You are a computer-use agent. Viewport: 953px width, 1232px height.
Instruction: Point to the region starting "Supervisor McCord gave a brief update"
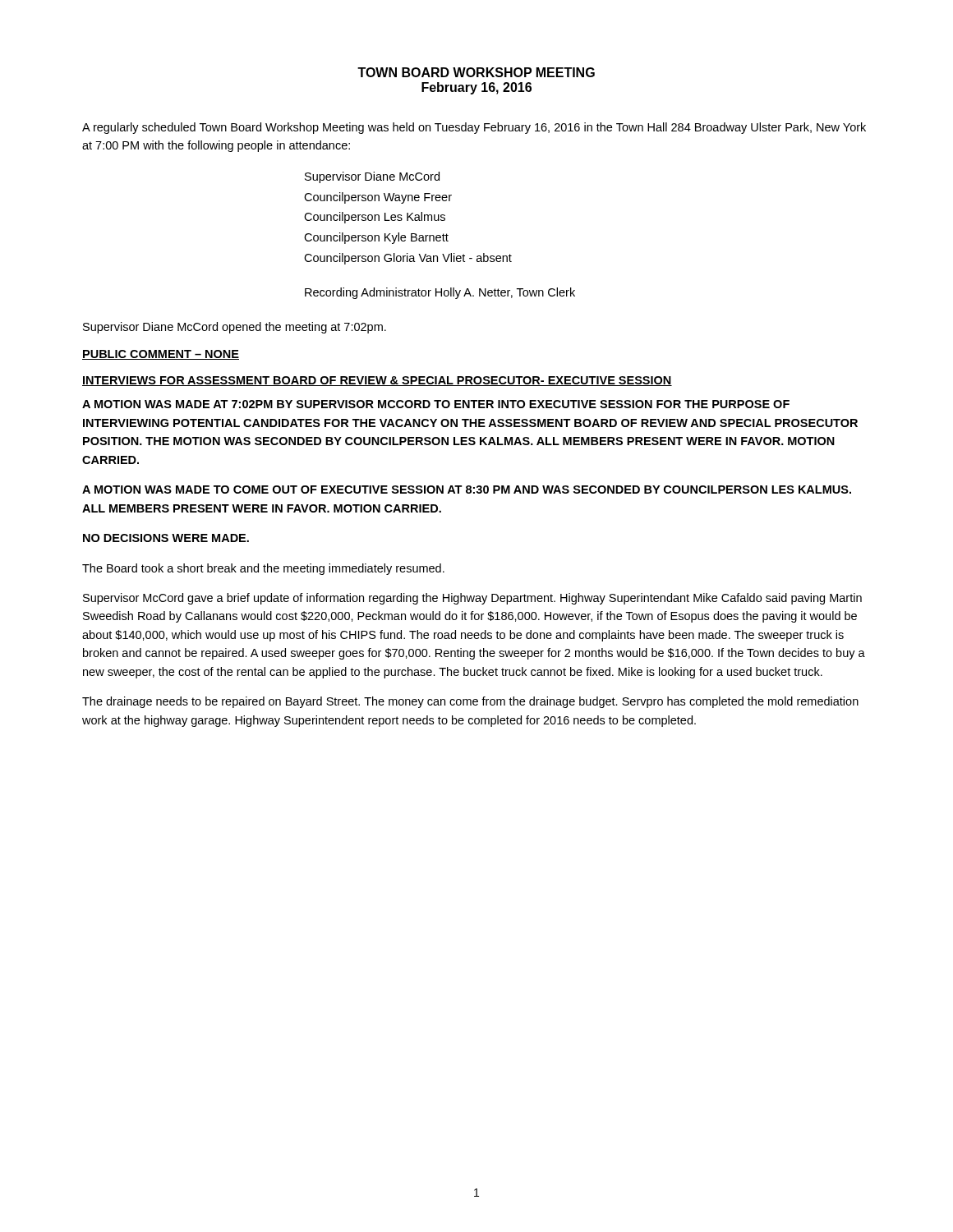pos(476,635)
